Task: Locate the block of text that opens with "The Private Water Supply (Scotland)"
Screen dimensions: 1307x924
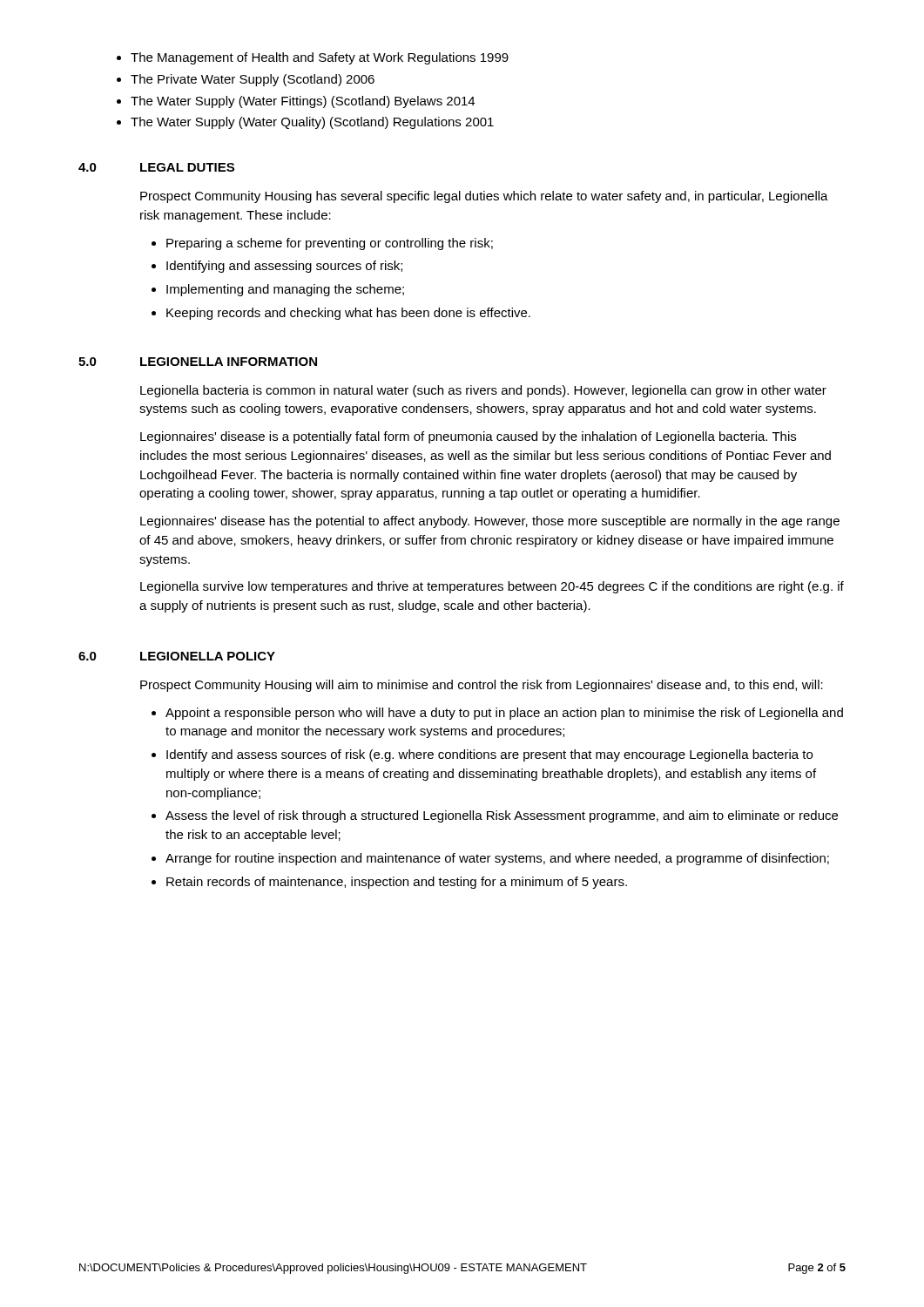Action: point(253,80)
